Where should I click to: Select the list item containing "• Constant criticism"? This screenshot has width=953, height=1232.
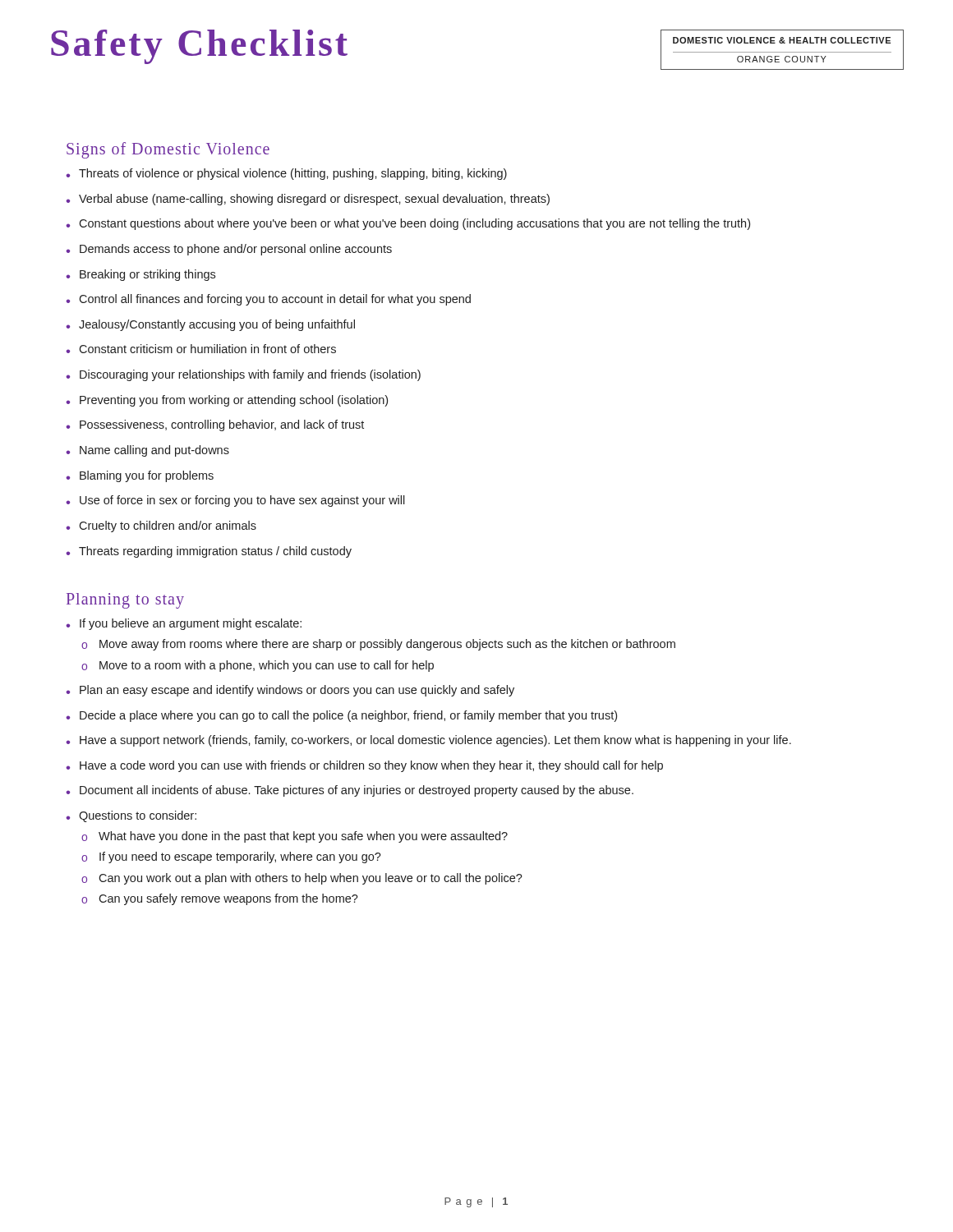pos(201,349)
